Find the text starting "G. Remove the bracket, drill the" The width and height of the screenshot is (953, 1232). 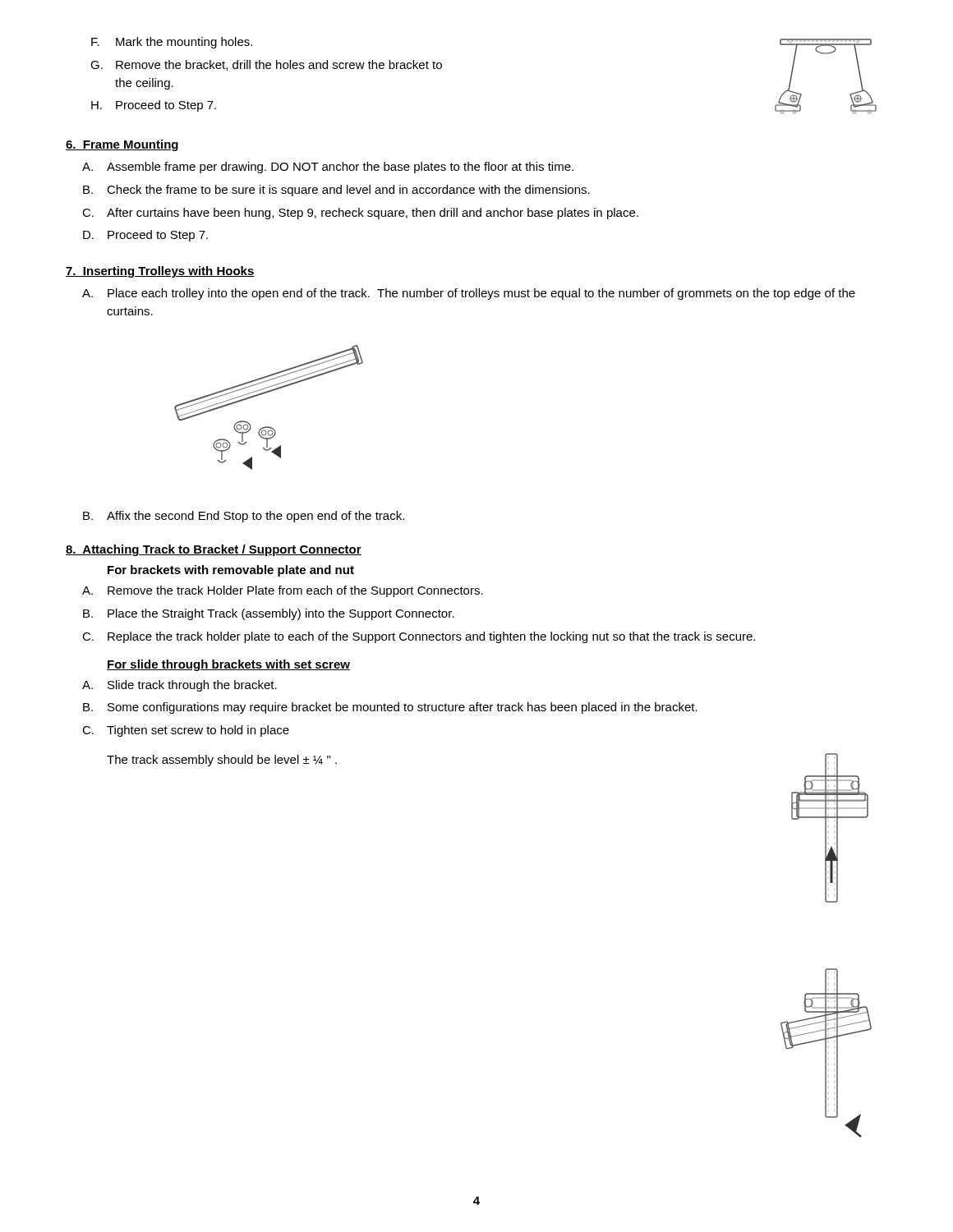point(169,69)
